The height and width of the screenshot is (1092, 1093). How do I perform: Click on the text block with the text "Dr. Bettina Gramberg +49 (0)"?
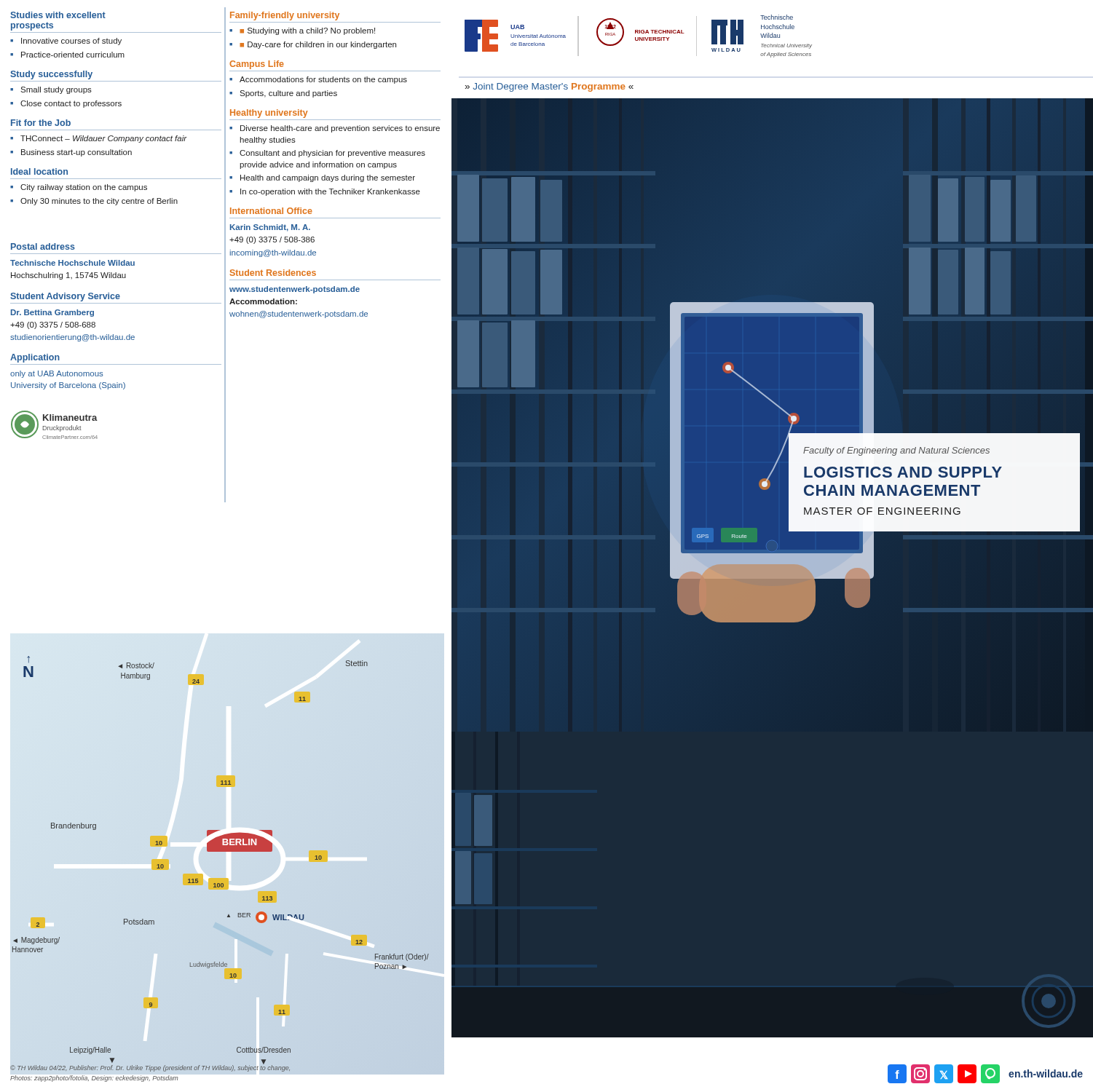[x=73, y=325]
